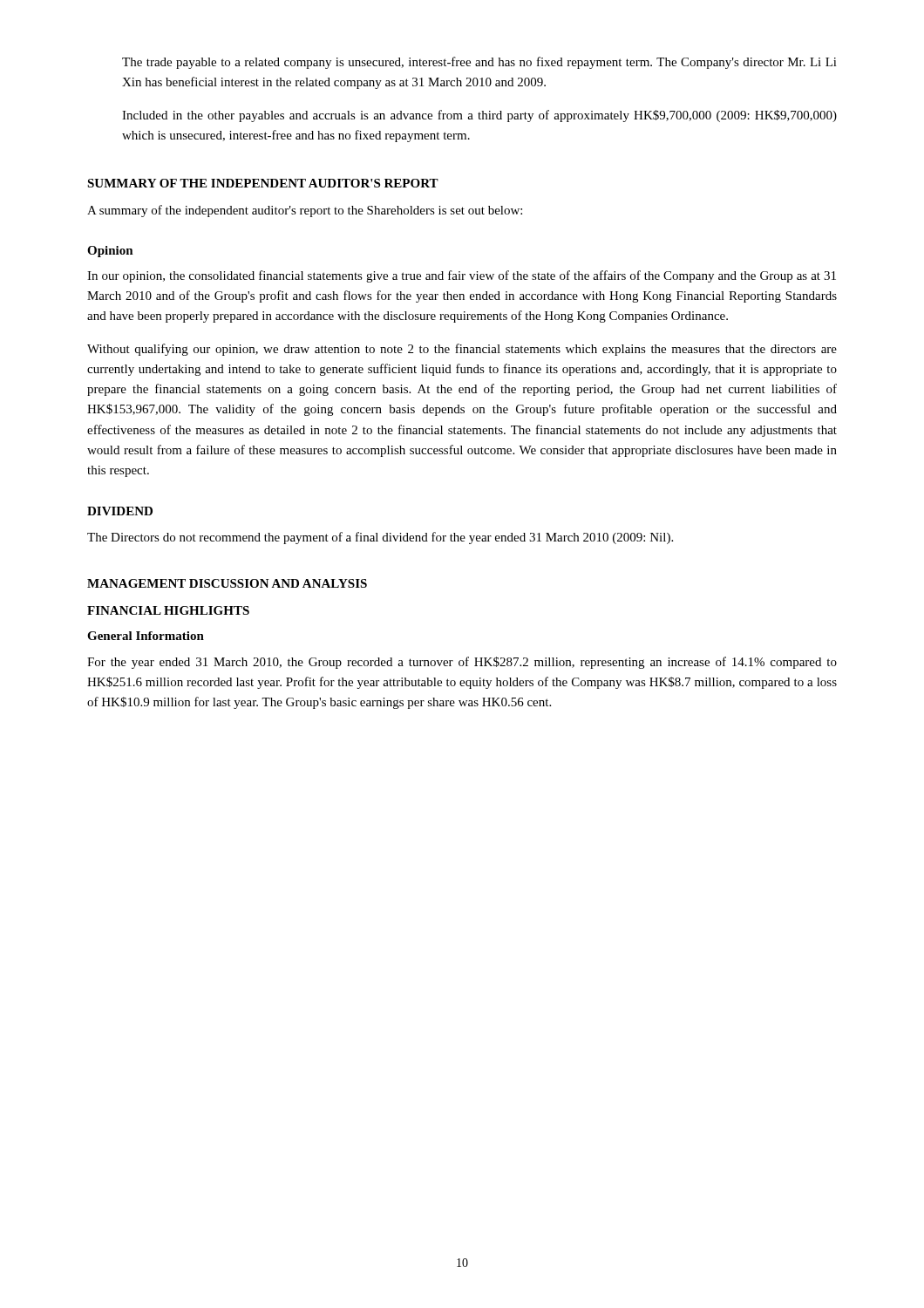Screen dimensions: 1308x924
Task: Point to the text block starting "FINANCIAL HIGHLIGHTS"
Action: [x=168, y=610]
